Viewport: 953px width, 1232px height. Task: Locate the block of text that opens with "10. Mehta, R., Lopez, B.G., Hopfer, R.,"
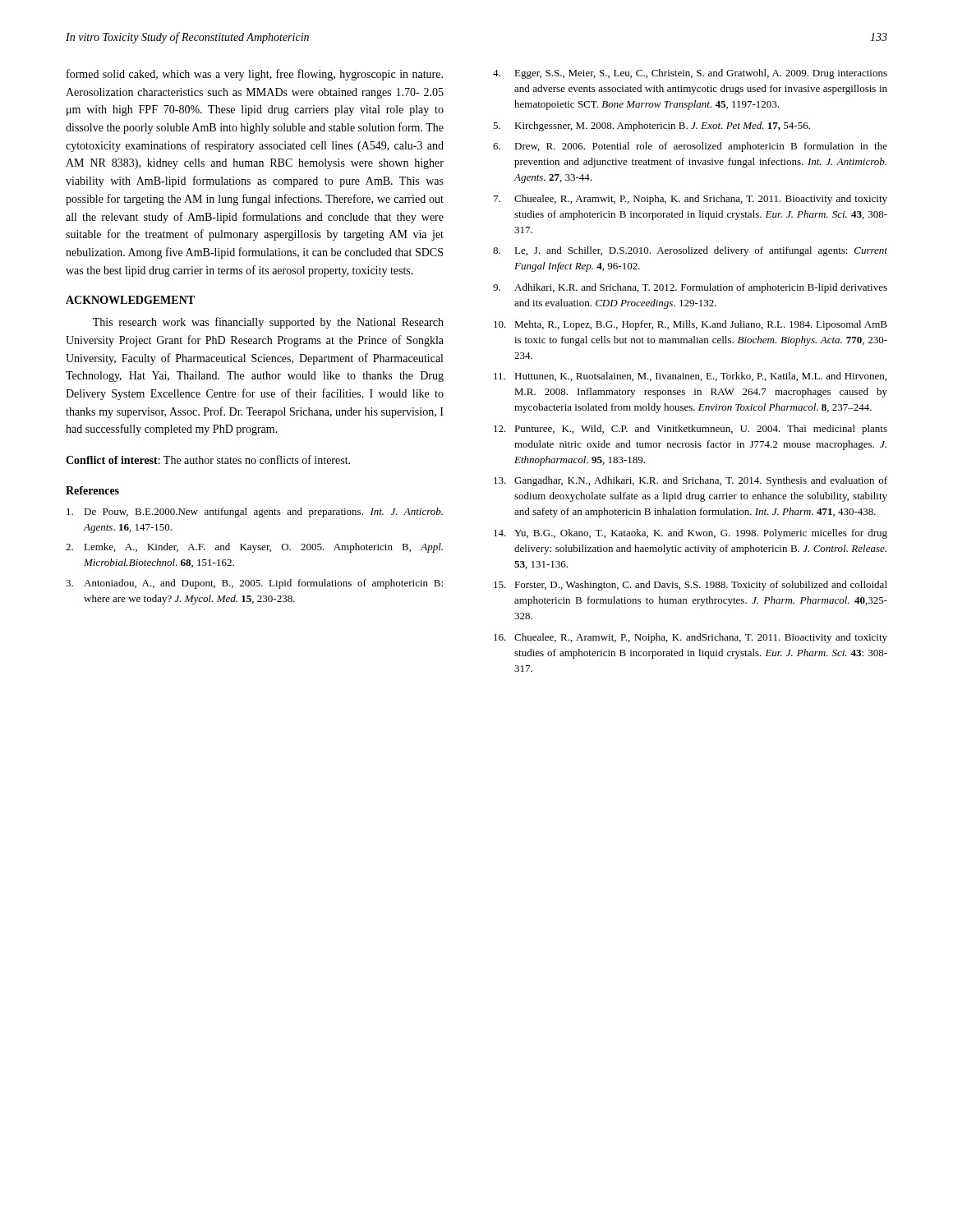click(x=690, y=340)
